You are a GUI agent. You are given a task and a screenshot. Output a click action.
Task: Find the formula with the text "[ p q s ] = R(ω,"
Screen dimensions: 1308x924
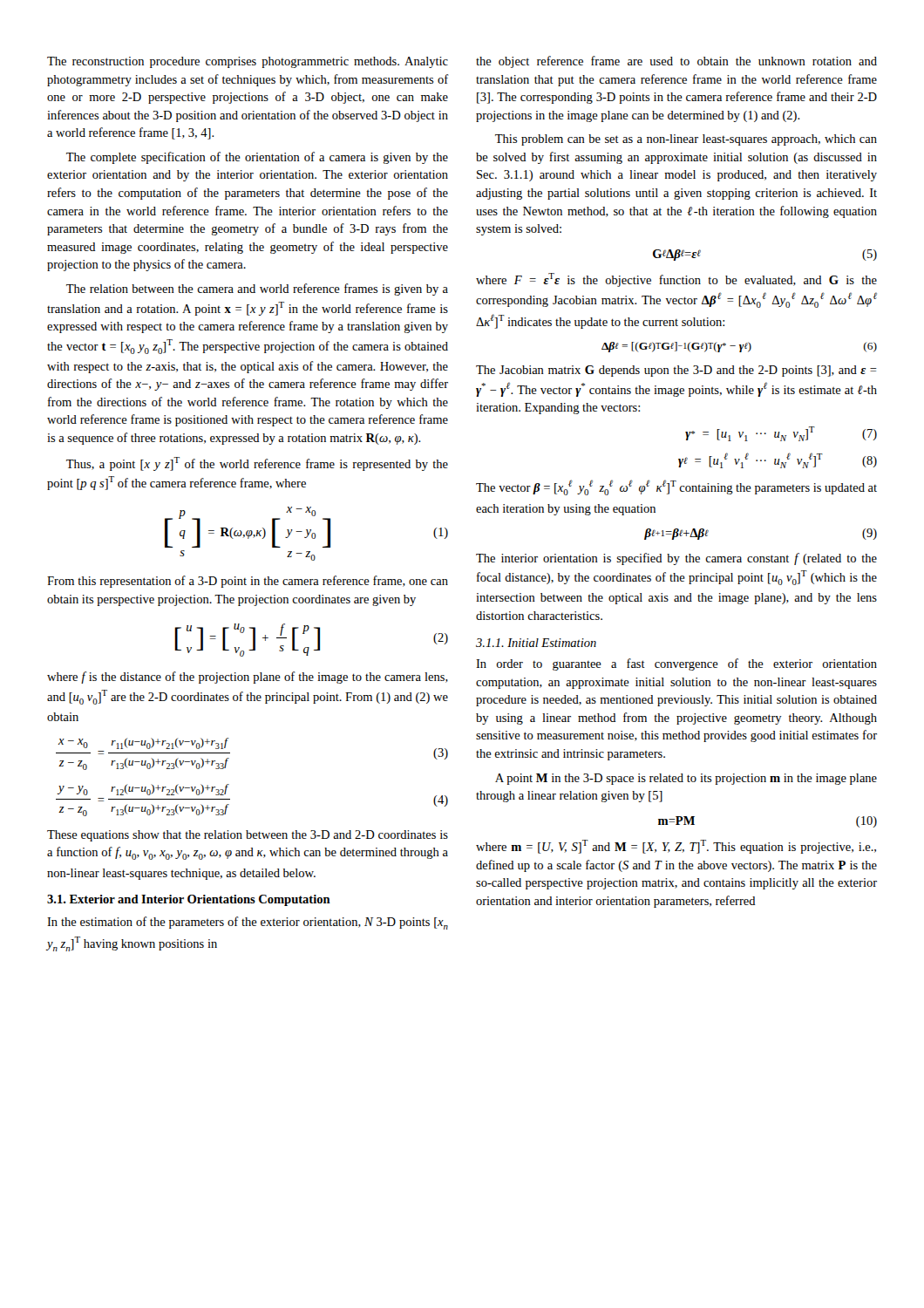pos(305,532)
